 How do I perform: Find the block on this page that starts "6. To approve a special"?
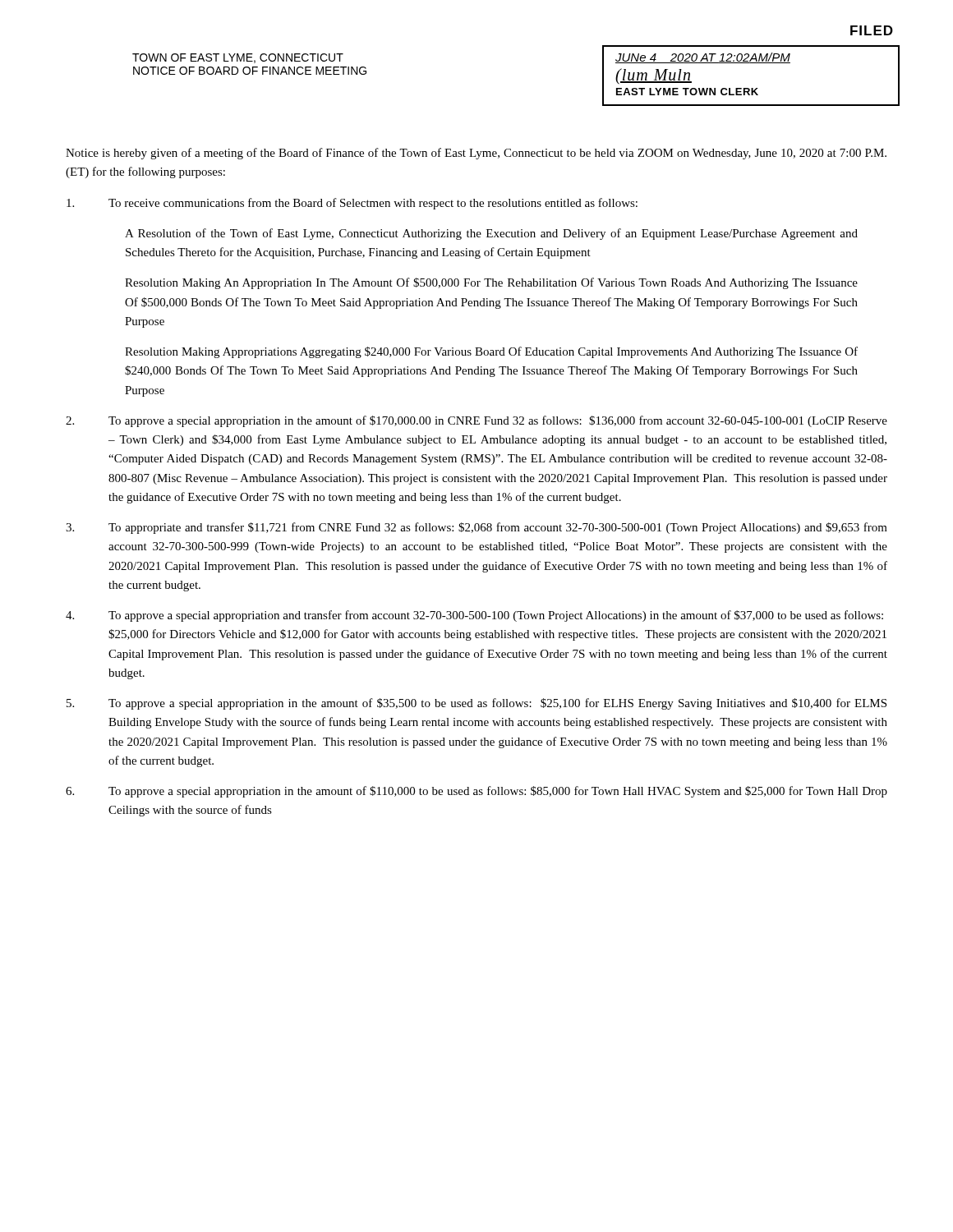tap(476, 801)
